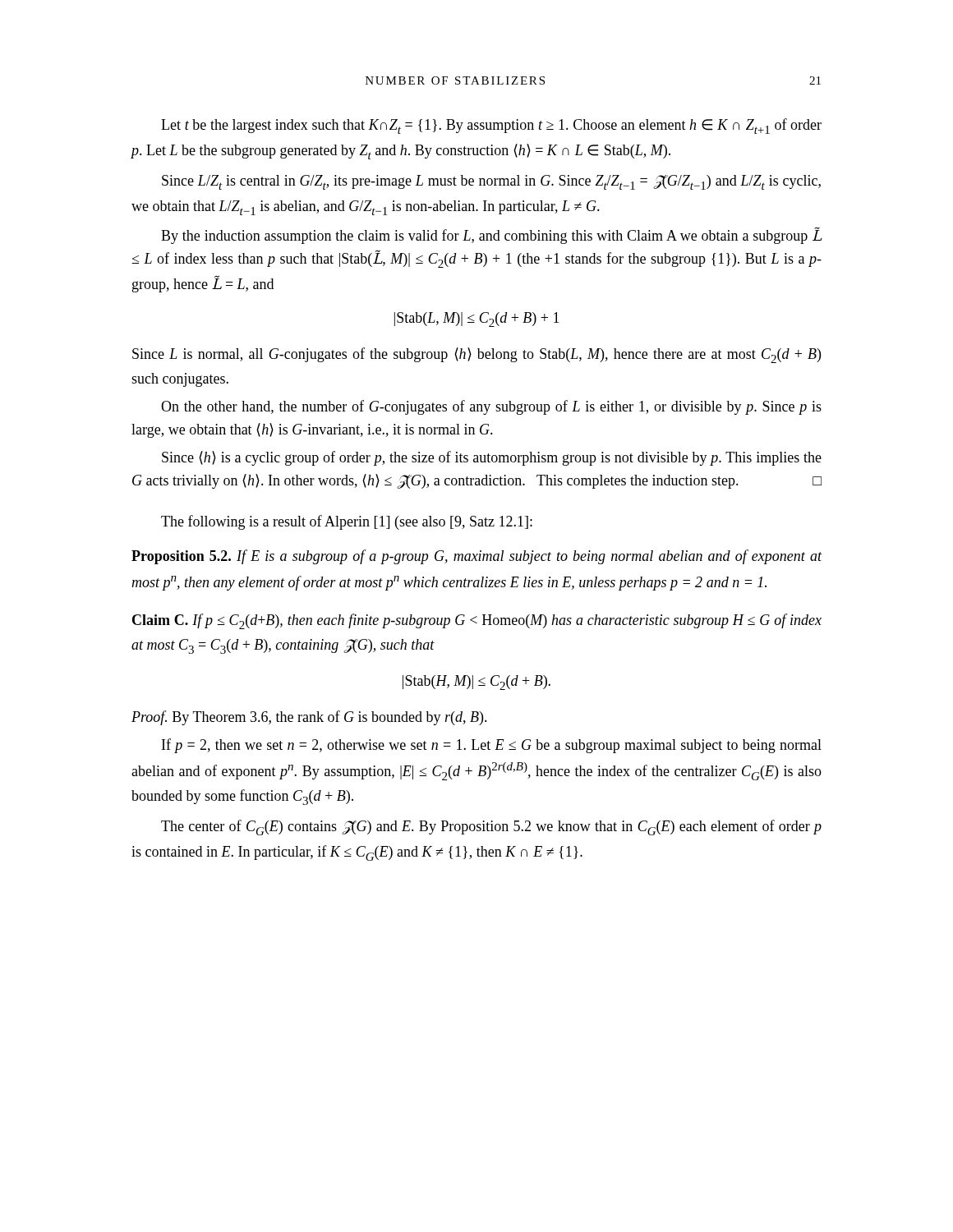Click on the region starting "|Stab(L, M)| ≤ C2(d +"

(476, 319)
